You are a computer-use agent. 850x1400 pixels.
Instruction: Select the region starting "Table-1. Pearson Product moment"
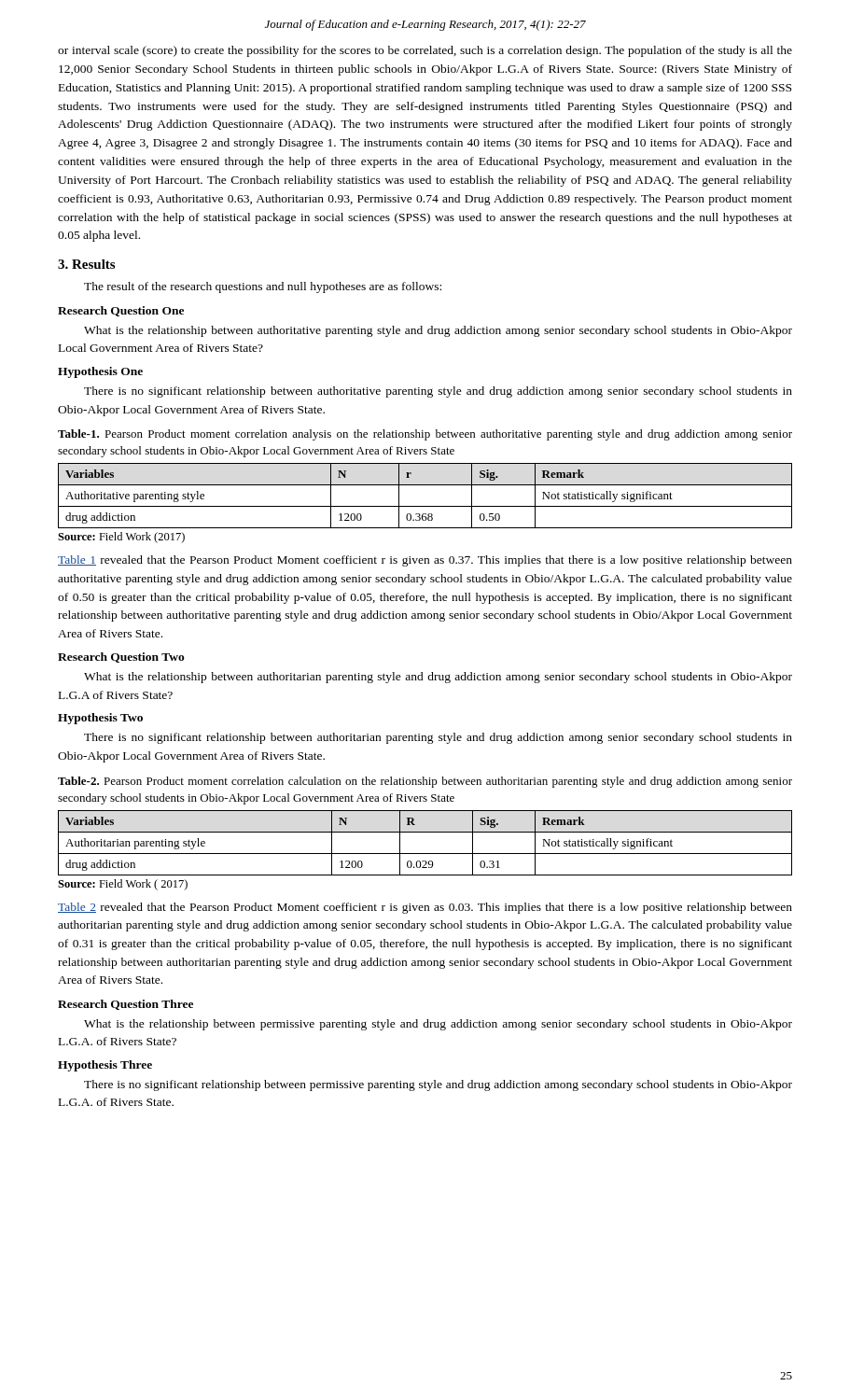(x=425, y=442)
